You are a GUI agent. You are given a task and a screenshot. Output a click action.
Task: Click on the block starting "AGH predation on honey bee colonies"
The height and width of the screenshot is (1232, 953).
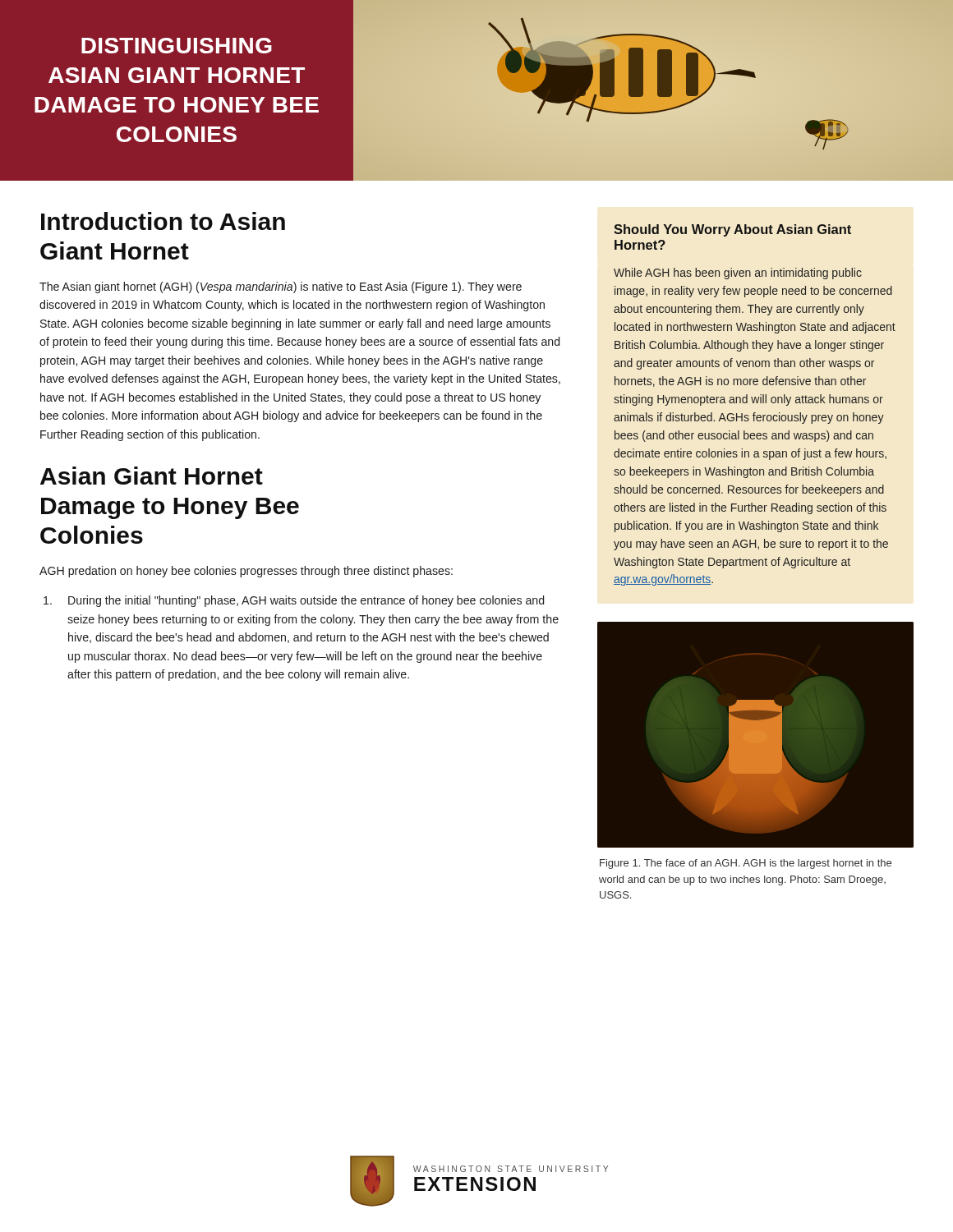(246, 571)
